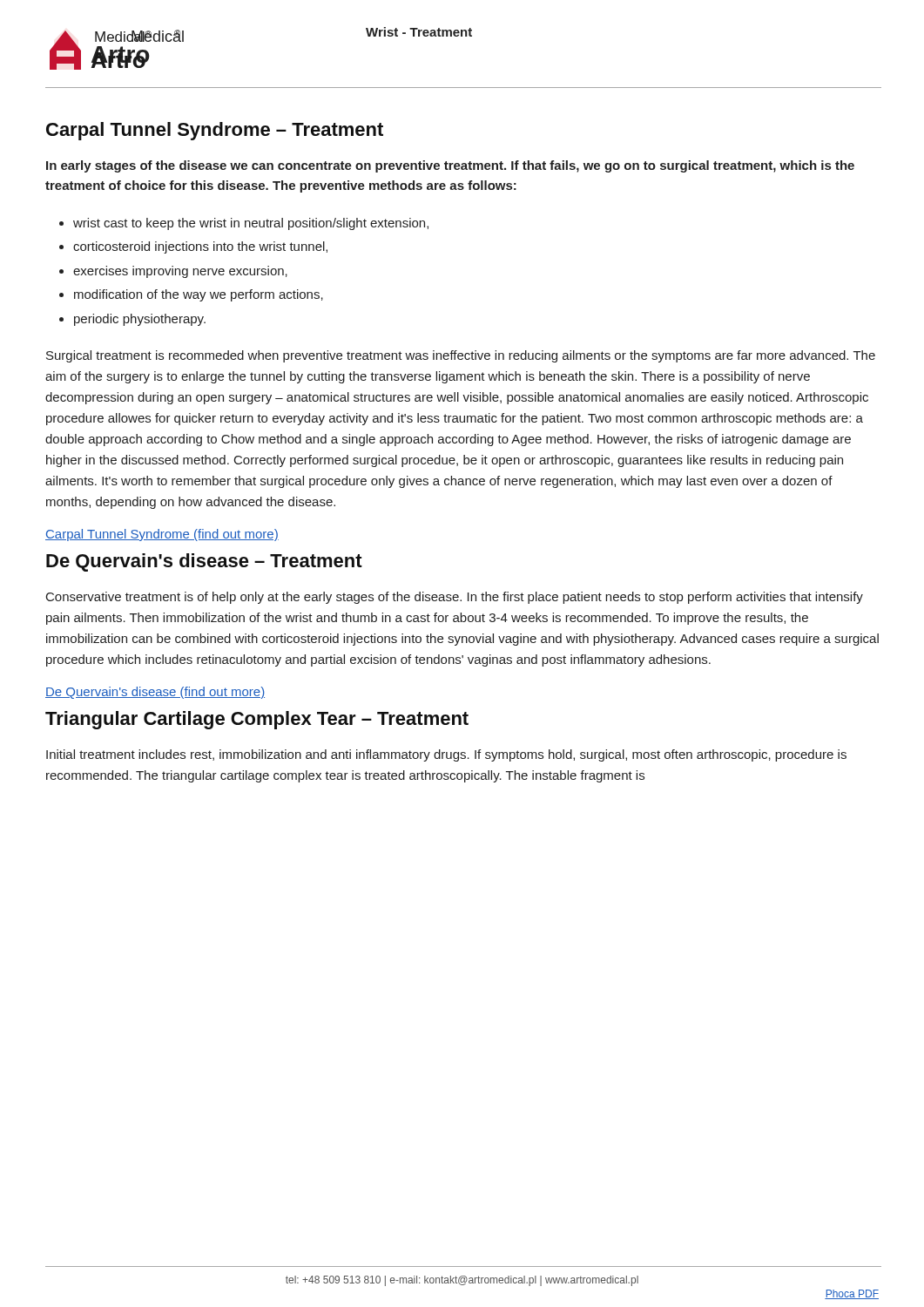
Task: Select the text starting "De Quervain's disease (find out more)"
Action: (155, 691)
